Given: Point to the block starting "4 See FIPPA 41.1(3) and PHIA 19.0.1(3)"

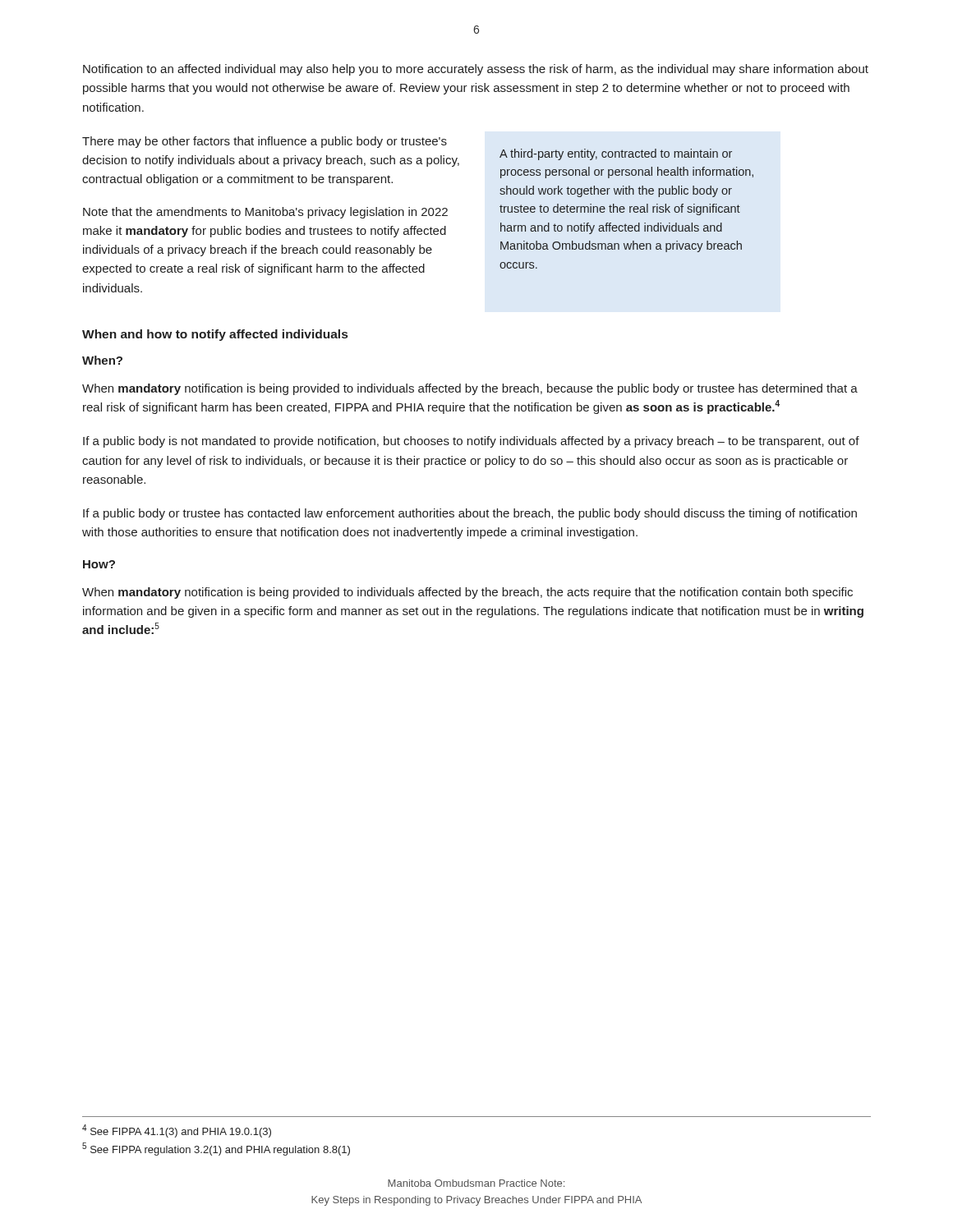Looking at the screenshot, I should [x=177, y=1131].
